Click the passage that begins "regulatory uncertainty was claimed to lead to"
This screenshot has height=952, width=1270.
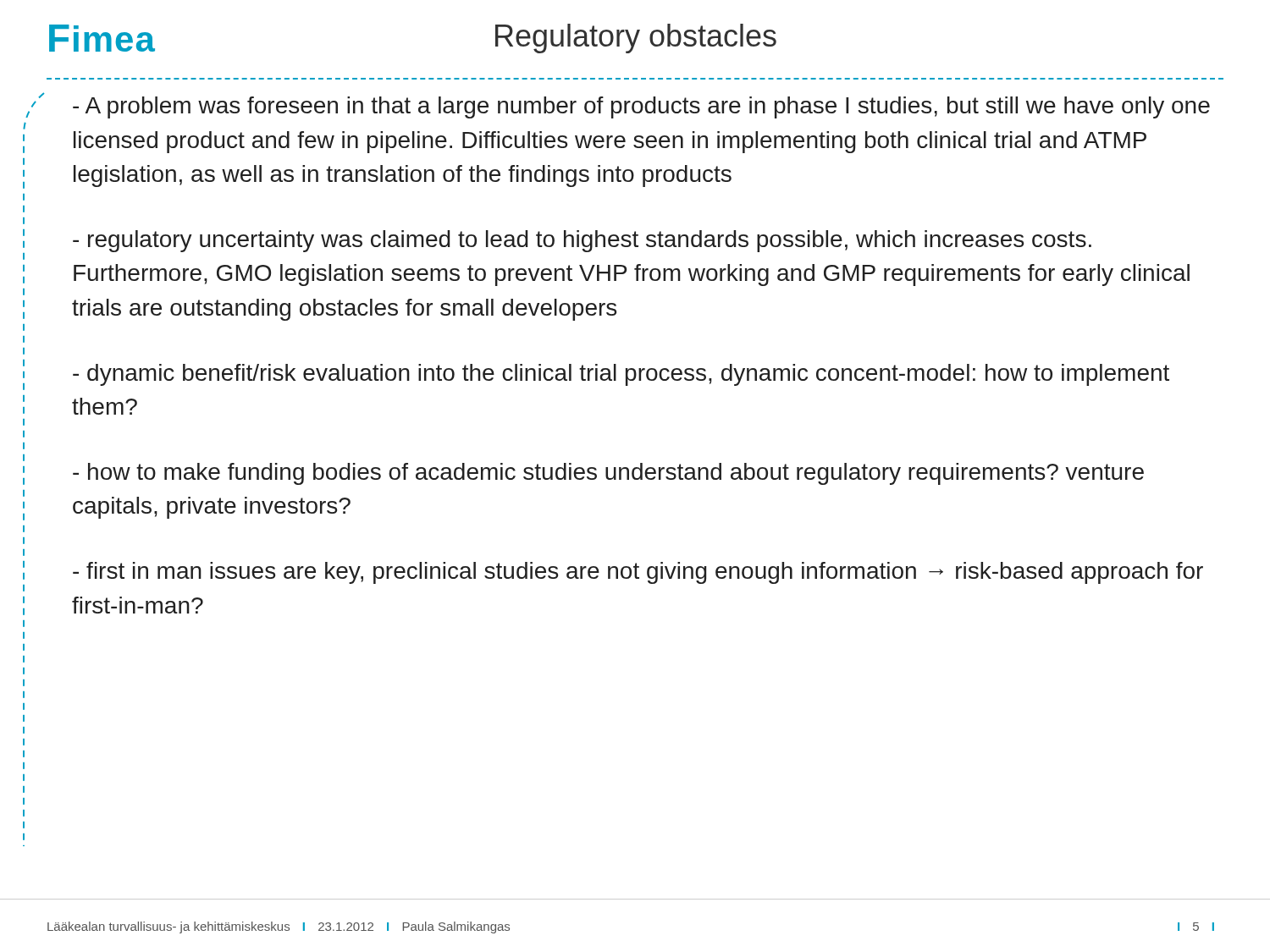(x=632, y=273)
